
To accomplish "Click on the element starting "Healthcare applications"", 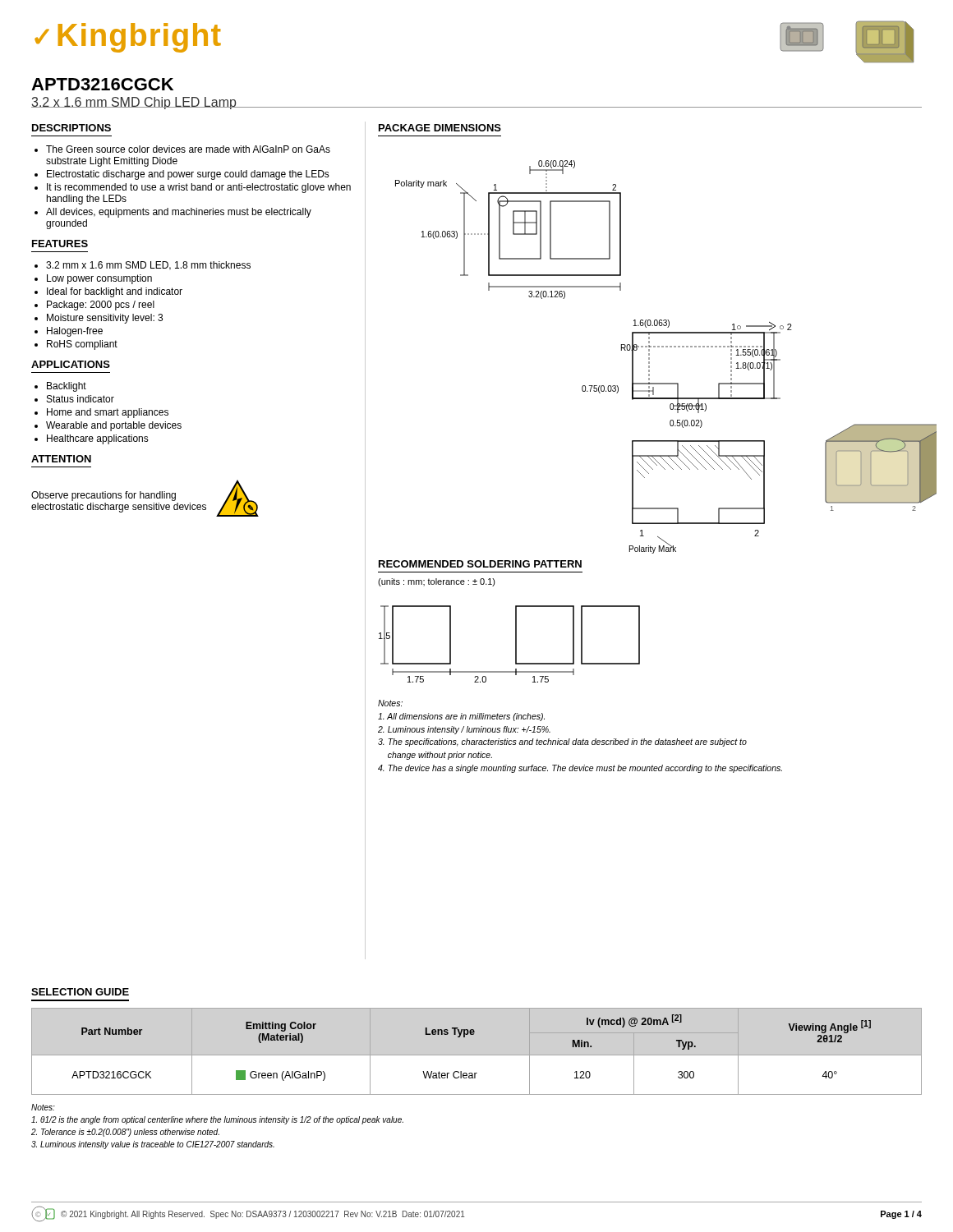I will pyautogui.click(x=97, y=439).
